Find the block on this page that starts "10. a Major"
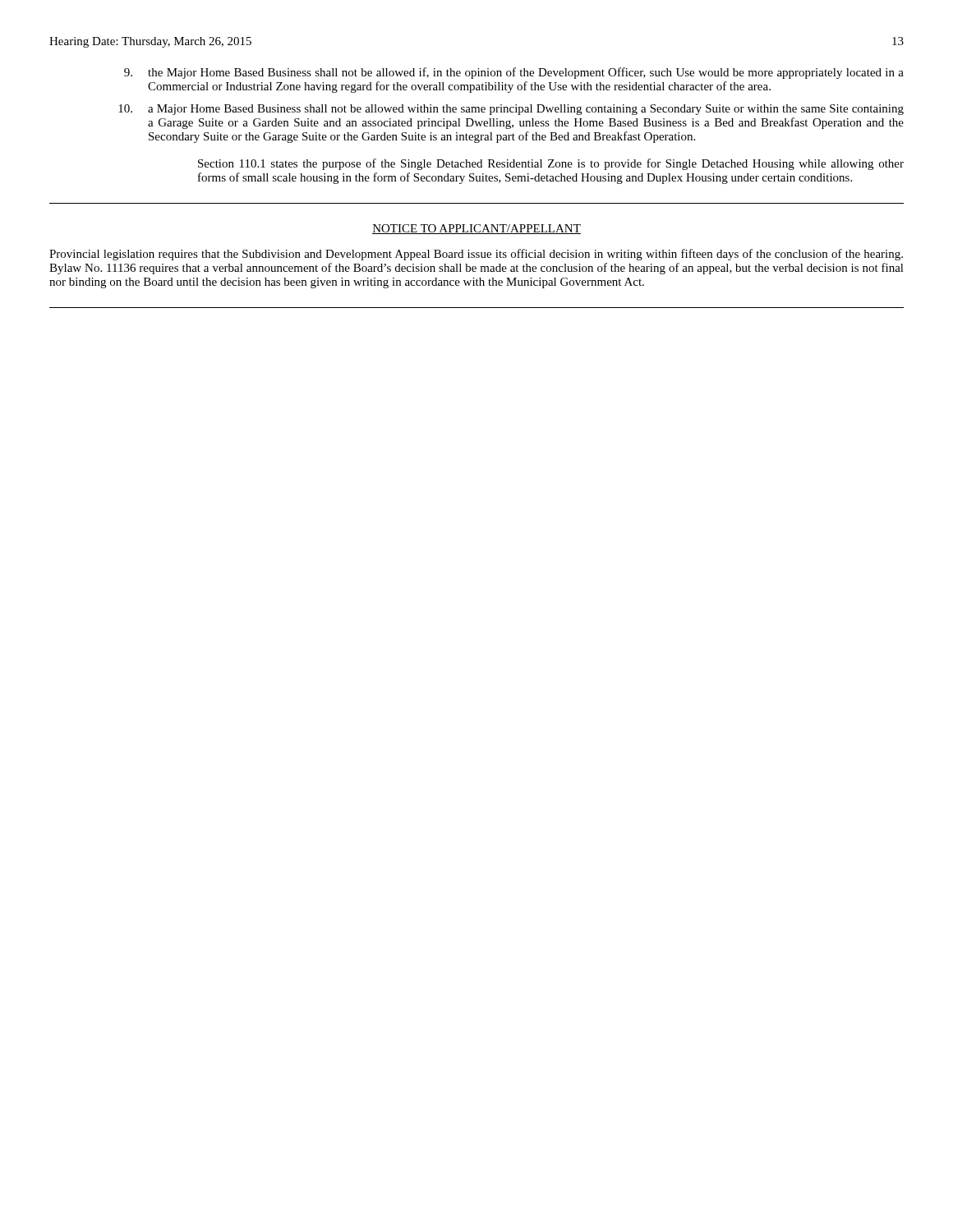The image size is (953, 1232). point(476,123)
